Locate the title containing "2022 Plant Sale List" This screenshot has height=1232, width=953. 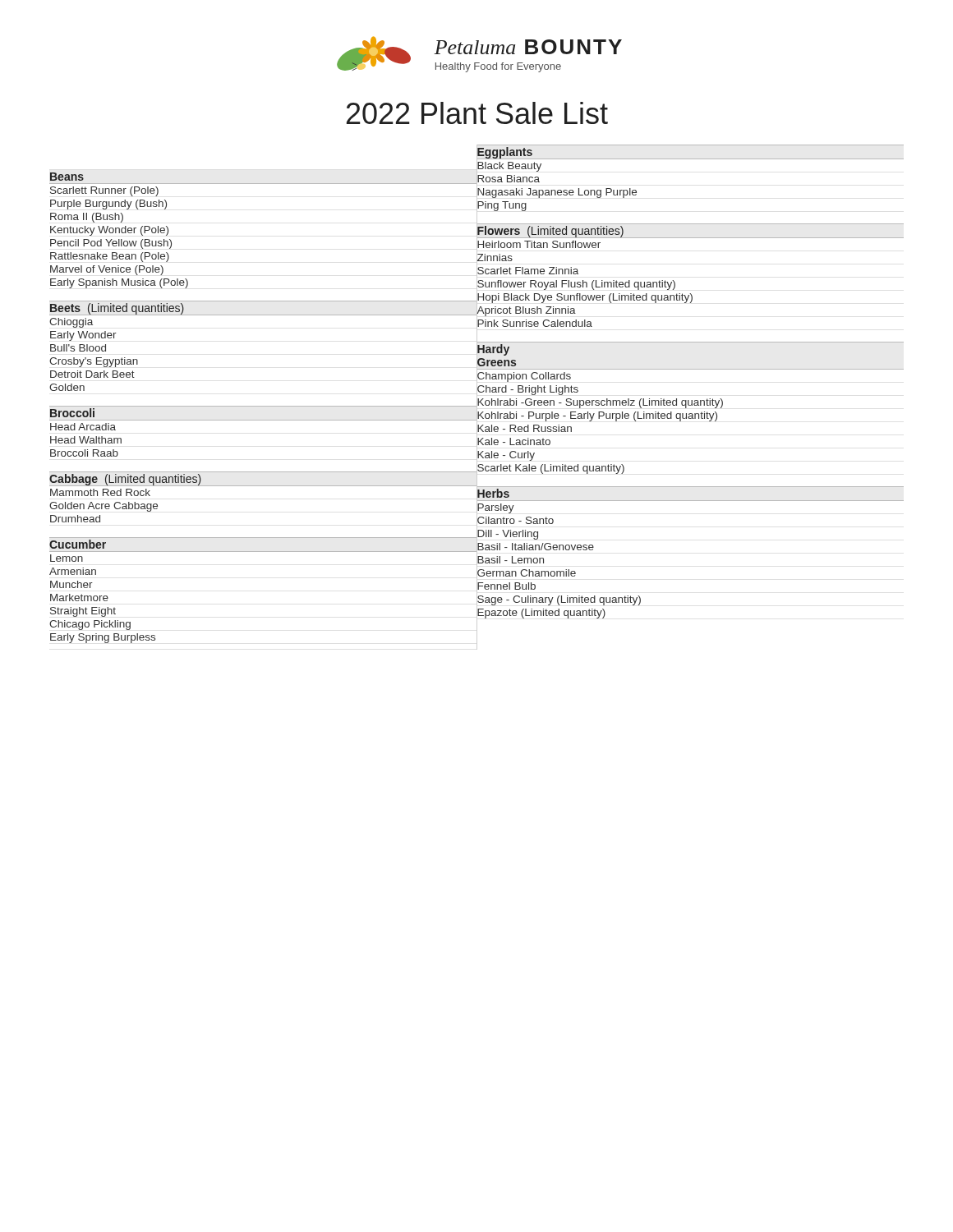[476, 114]
